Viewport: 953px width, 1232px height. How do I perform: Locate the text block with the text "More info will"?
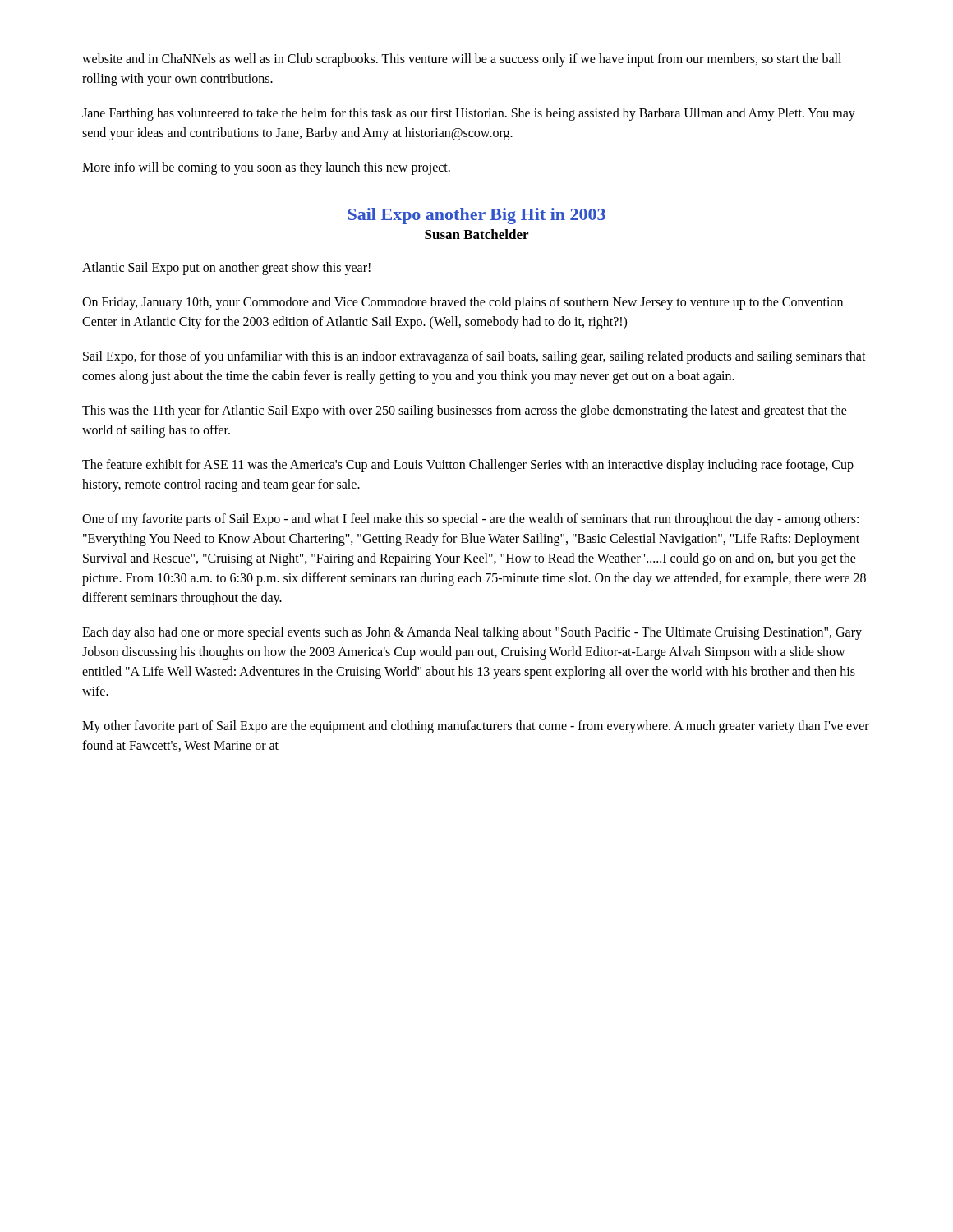[267, 167]
